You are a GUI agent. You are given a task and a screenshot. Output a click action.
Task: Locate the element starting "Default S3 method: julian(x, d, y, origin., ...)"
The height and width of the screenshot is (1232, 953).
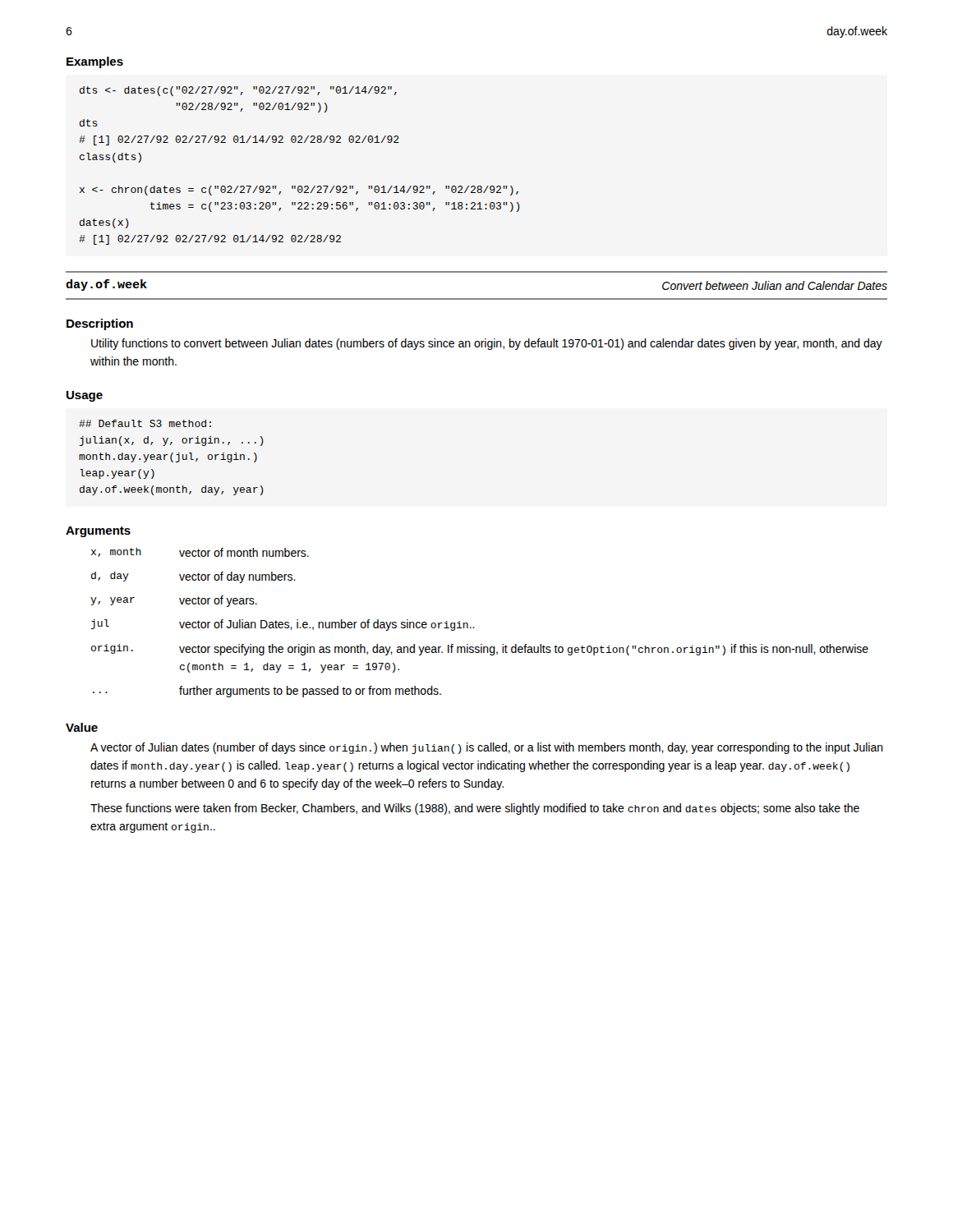tap(171, 457)
